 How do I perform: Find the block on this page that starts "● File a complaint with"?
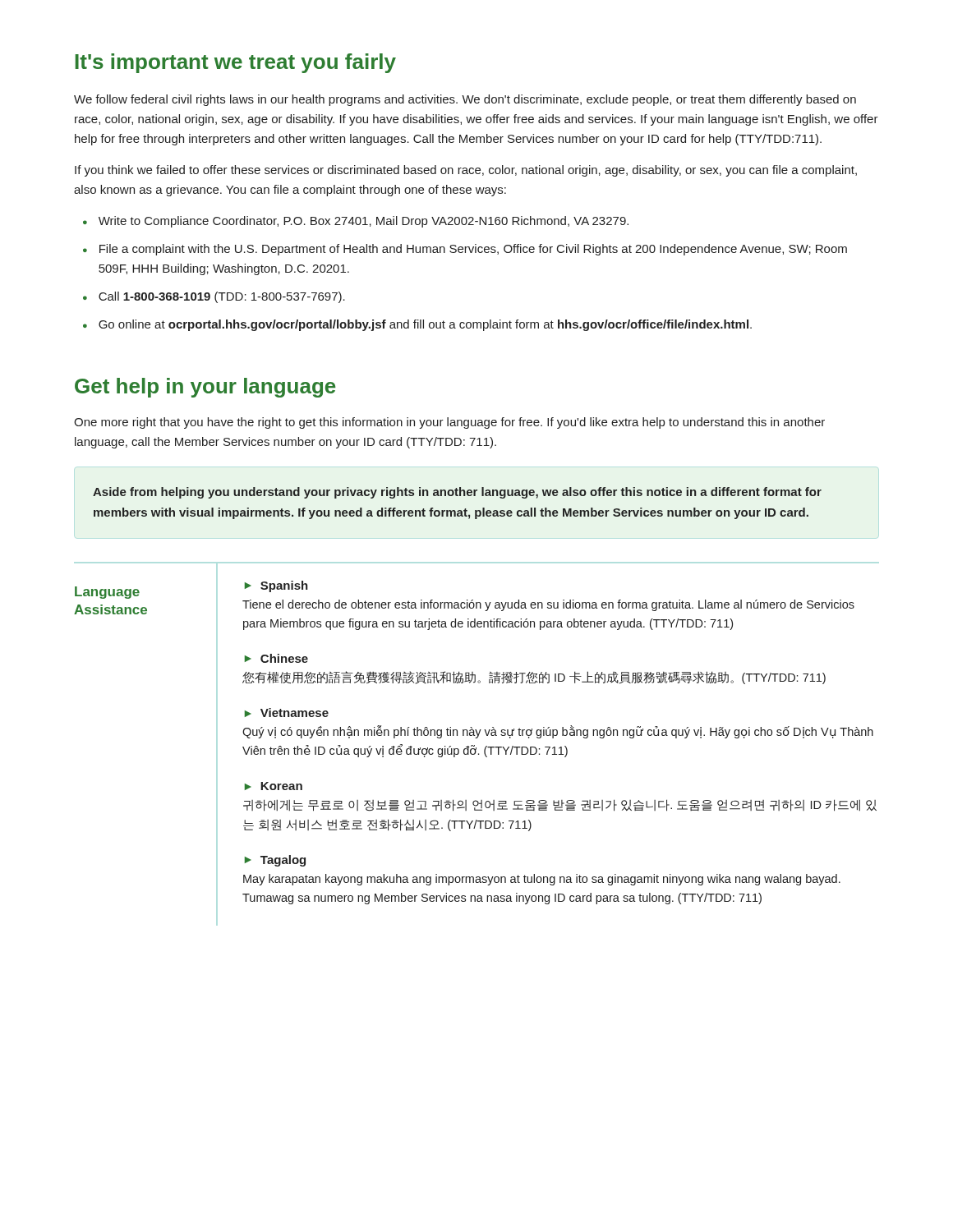(x=481, y=259)
